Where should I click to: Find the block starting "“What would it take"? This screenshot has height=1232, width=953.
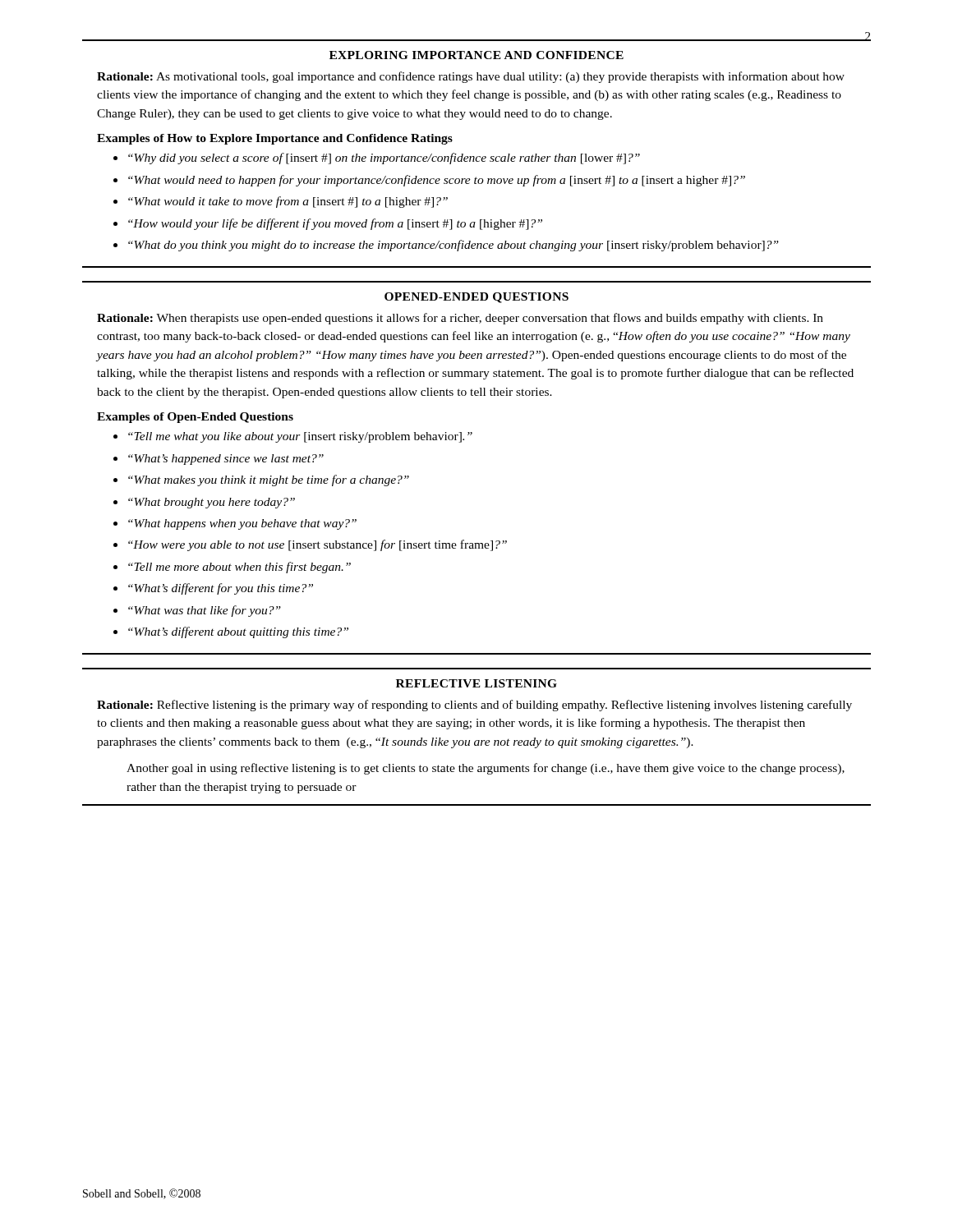pos(287,201)
